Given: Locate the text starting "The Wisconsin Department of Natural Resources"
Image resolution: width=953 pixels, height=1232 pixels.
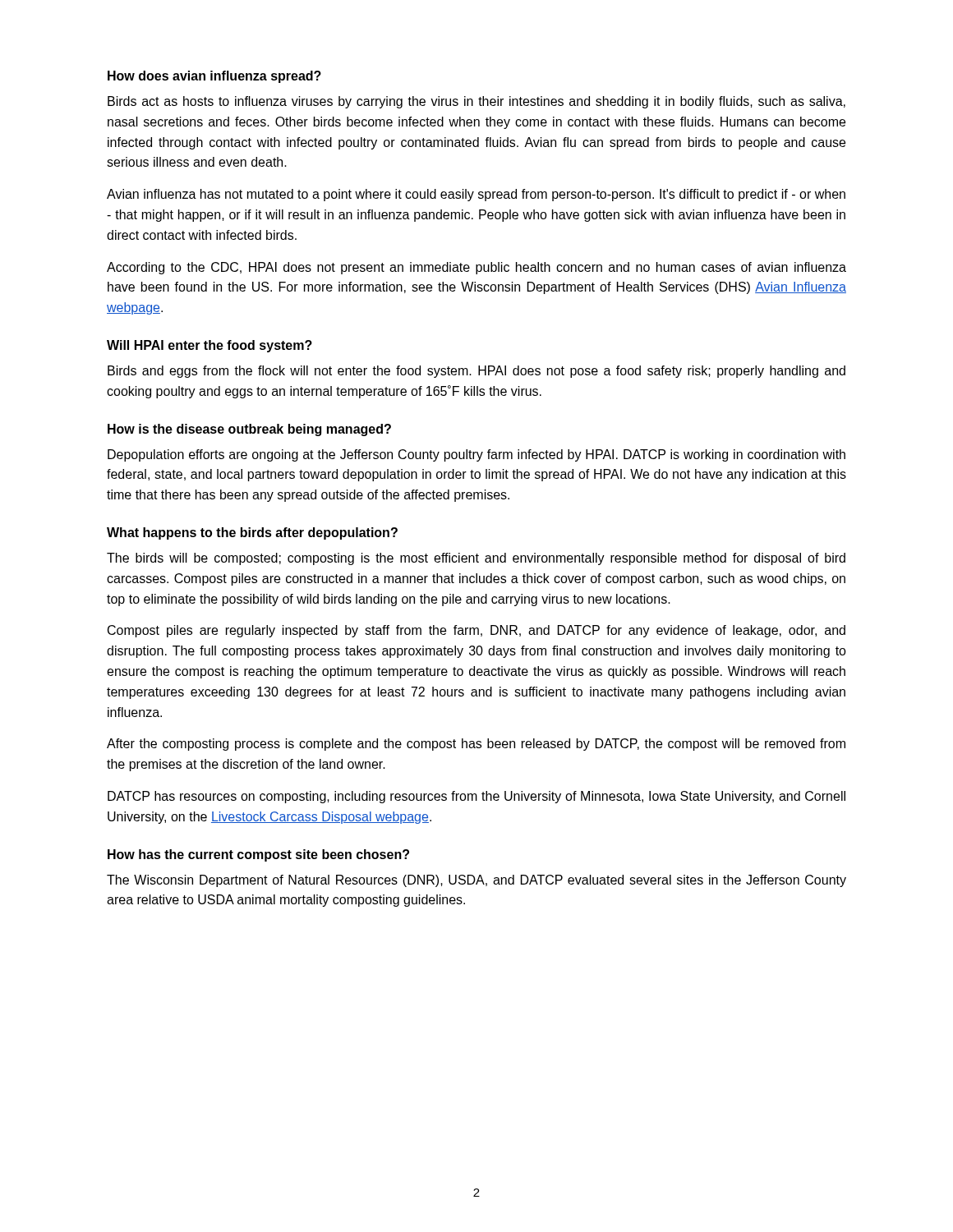Looking at the screenshot, I should pyautogui.click(x=476, y=890).
